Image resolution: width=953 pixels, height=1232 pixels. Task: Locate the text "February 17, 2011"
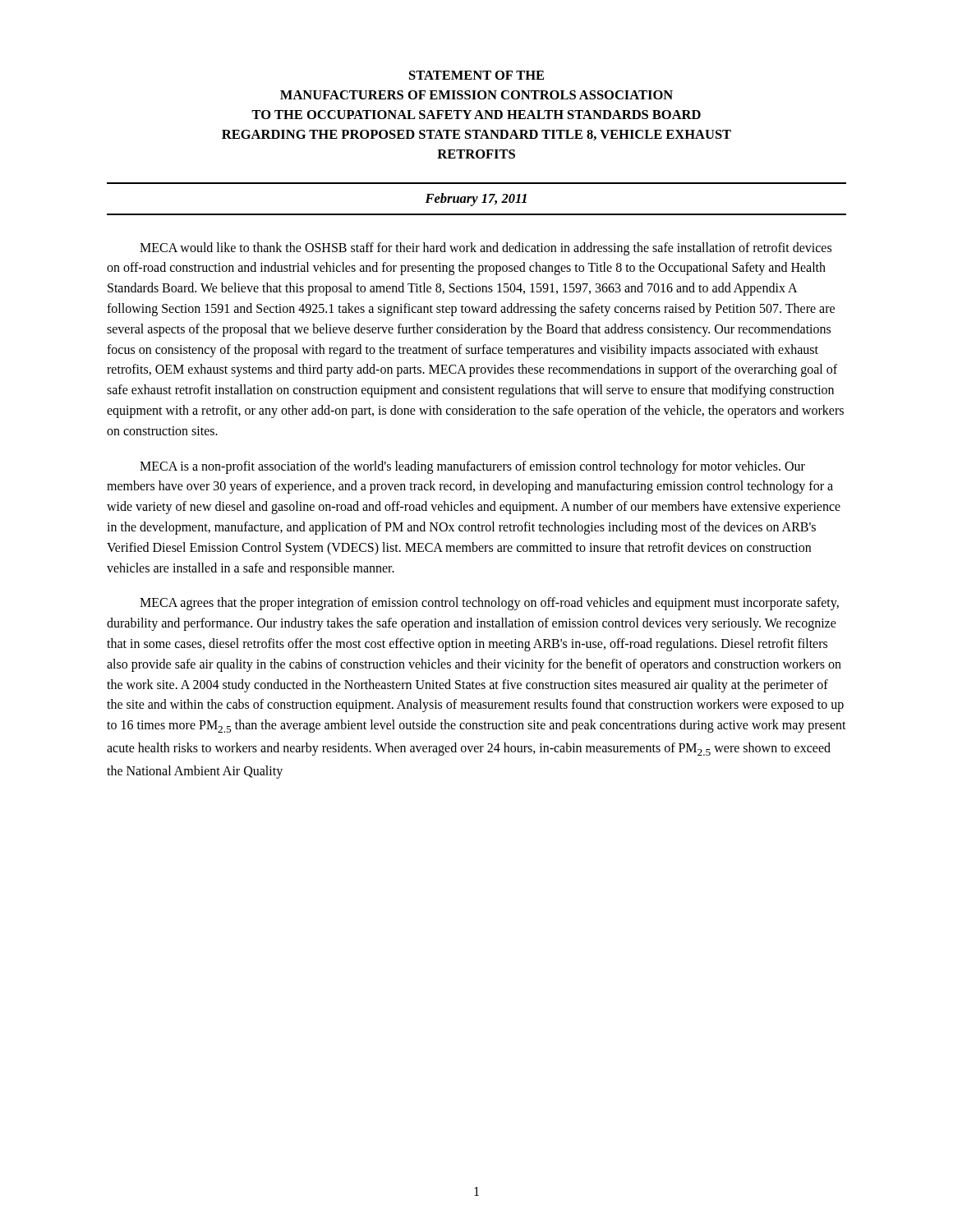[x=476, y=198]
